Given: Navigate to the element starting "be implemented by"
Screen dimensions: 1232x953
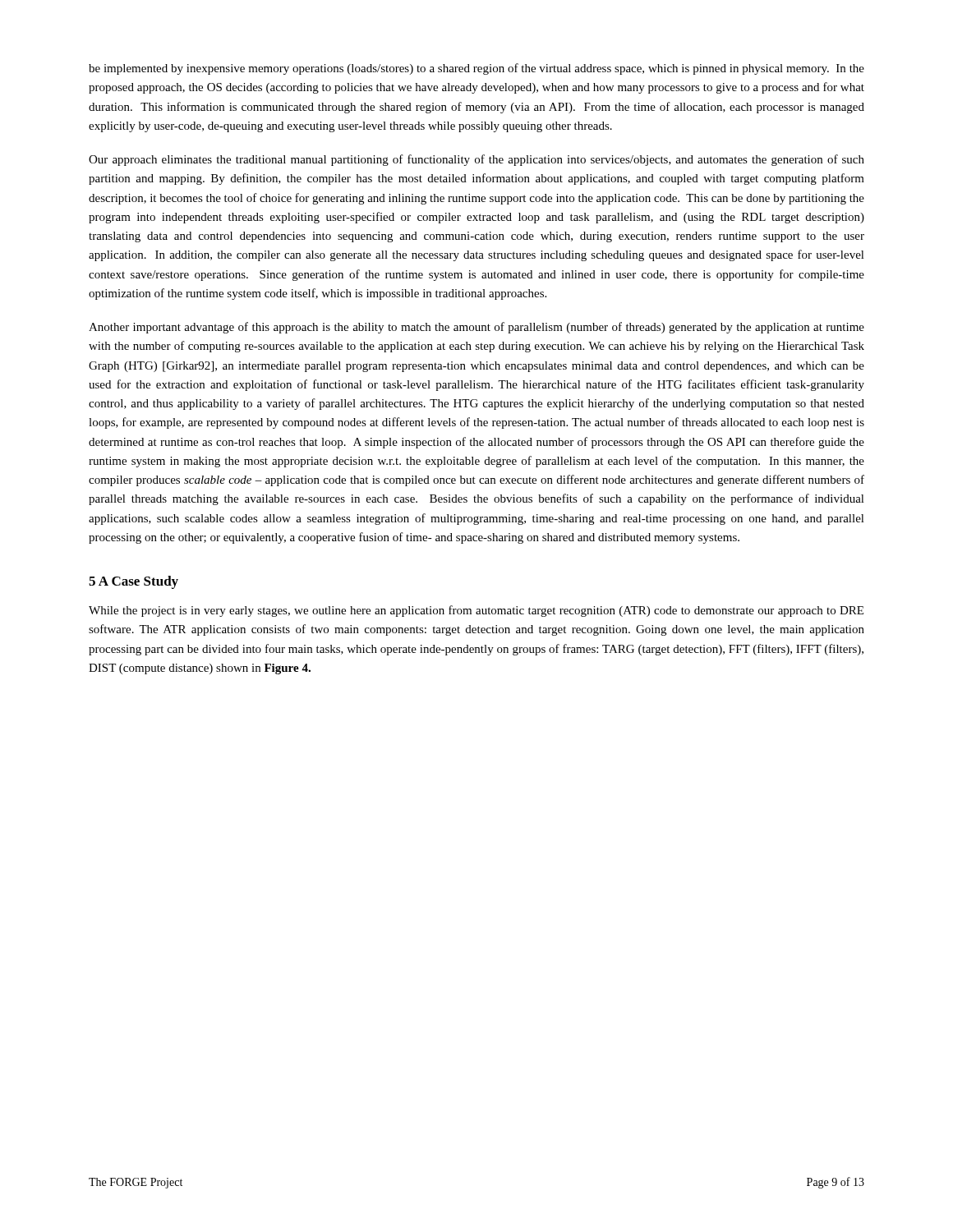Looking at the screenshot, I should point(476,97).
